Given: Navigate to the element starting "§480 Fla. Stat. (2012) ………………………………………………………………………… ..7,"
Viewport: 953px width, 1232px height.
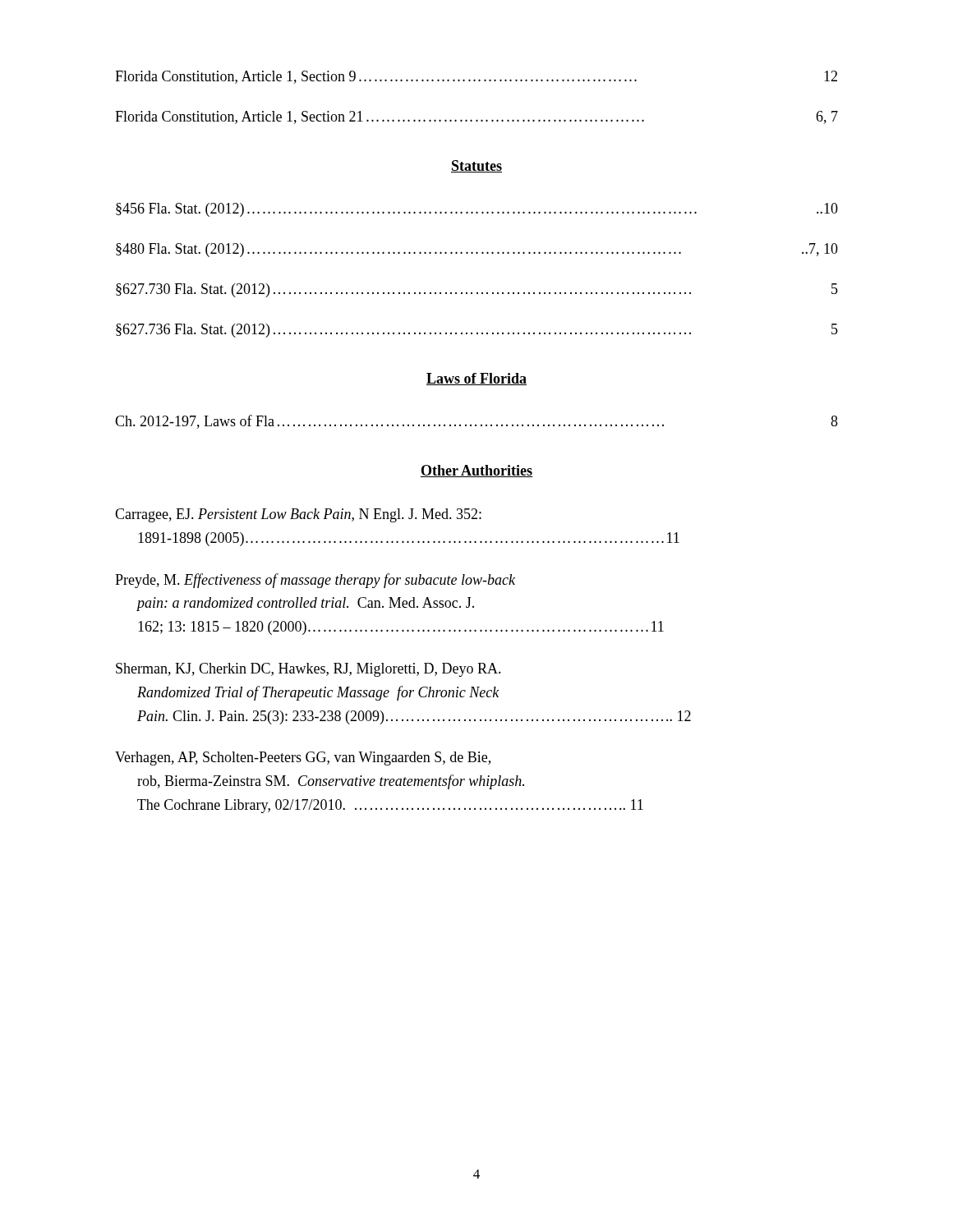Looking at the screenshot, I should coord(476,249).
